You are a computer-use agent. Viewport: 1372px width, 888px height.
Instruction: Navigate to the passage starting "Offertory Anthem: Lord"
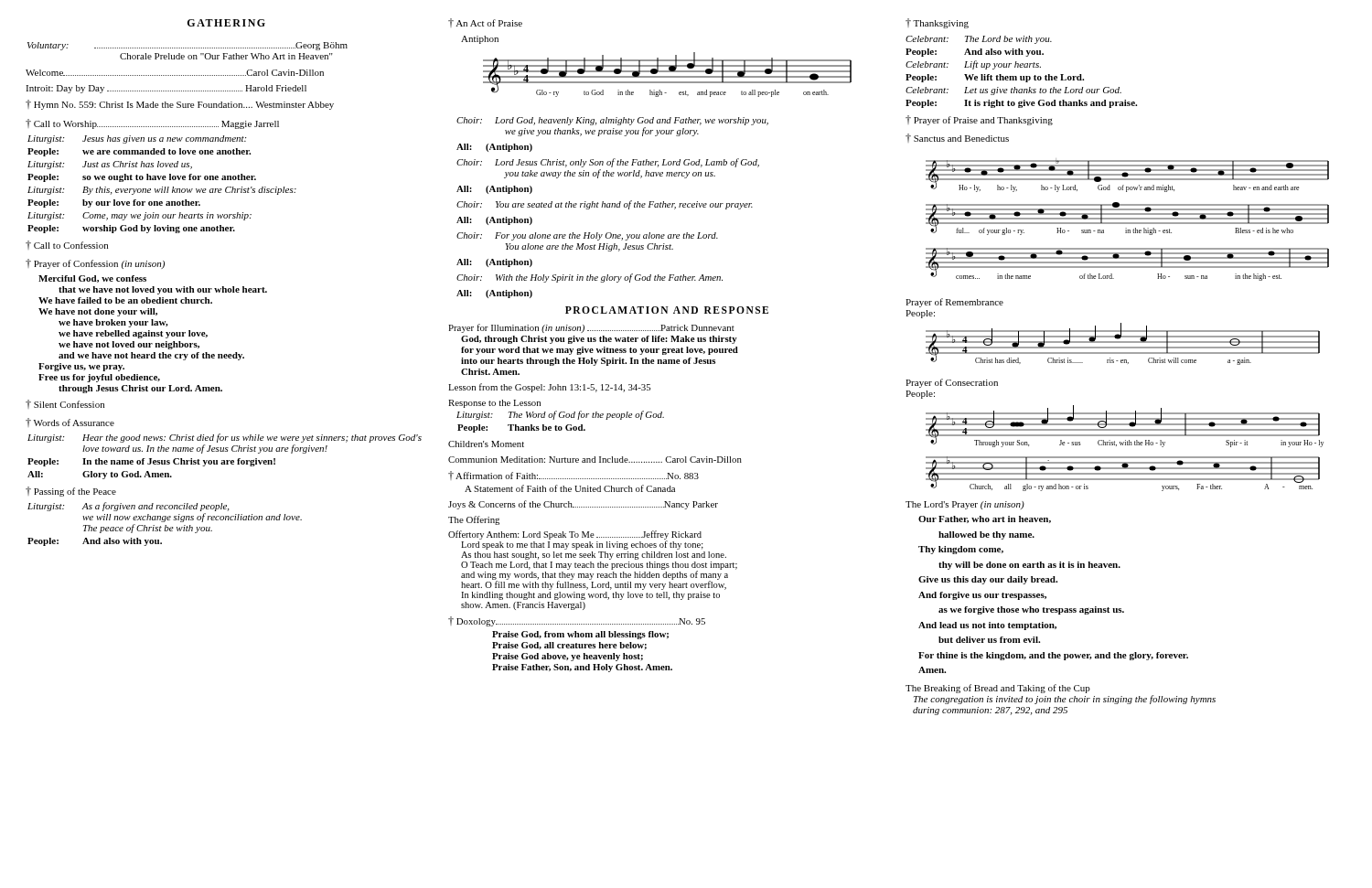(x=593, y=570)
